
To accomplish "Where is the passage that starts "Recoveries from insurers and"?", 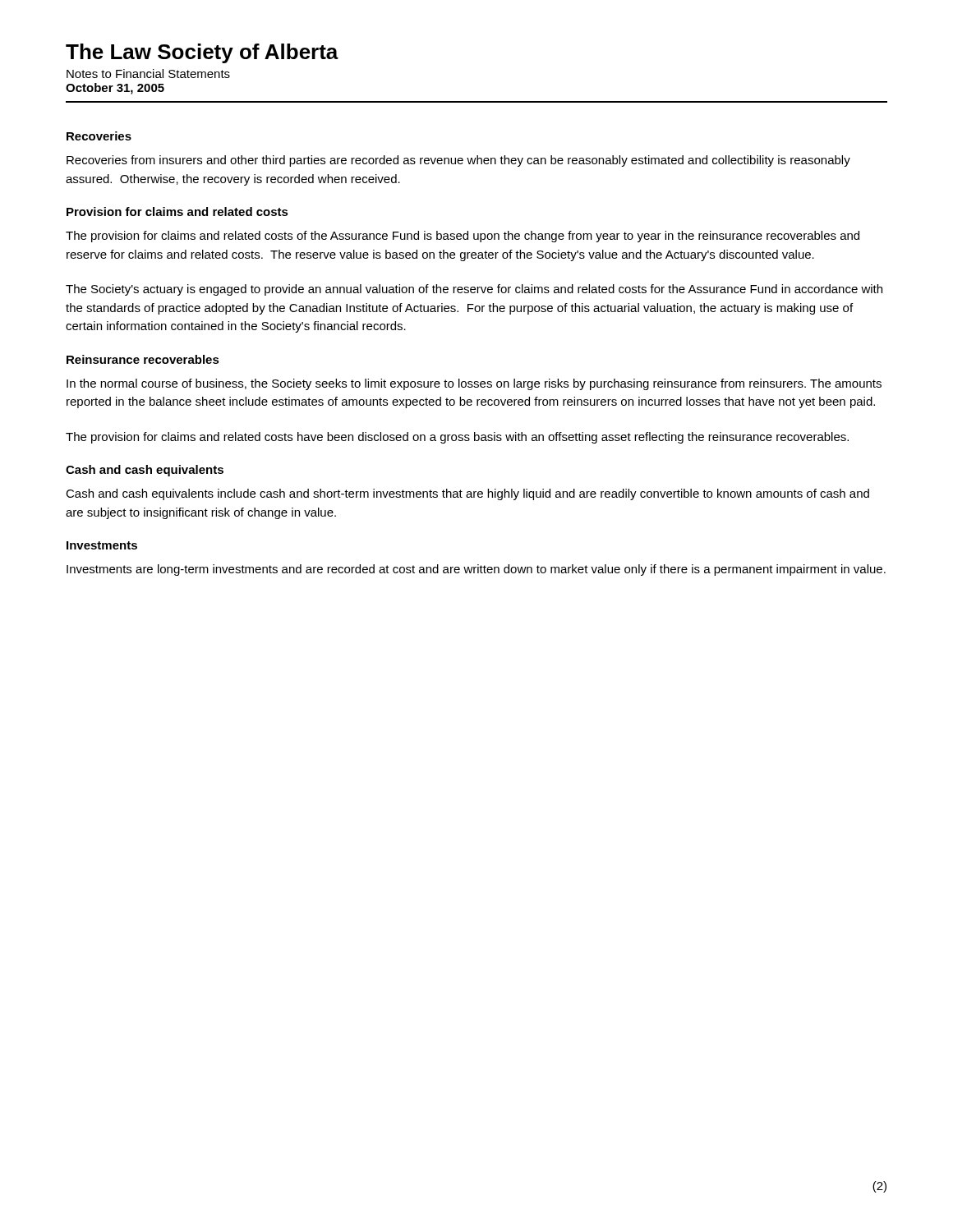I will click(x=476, y=170).
